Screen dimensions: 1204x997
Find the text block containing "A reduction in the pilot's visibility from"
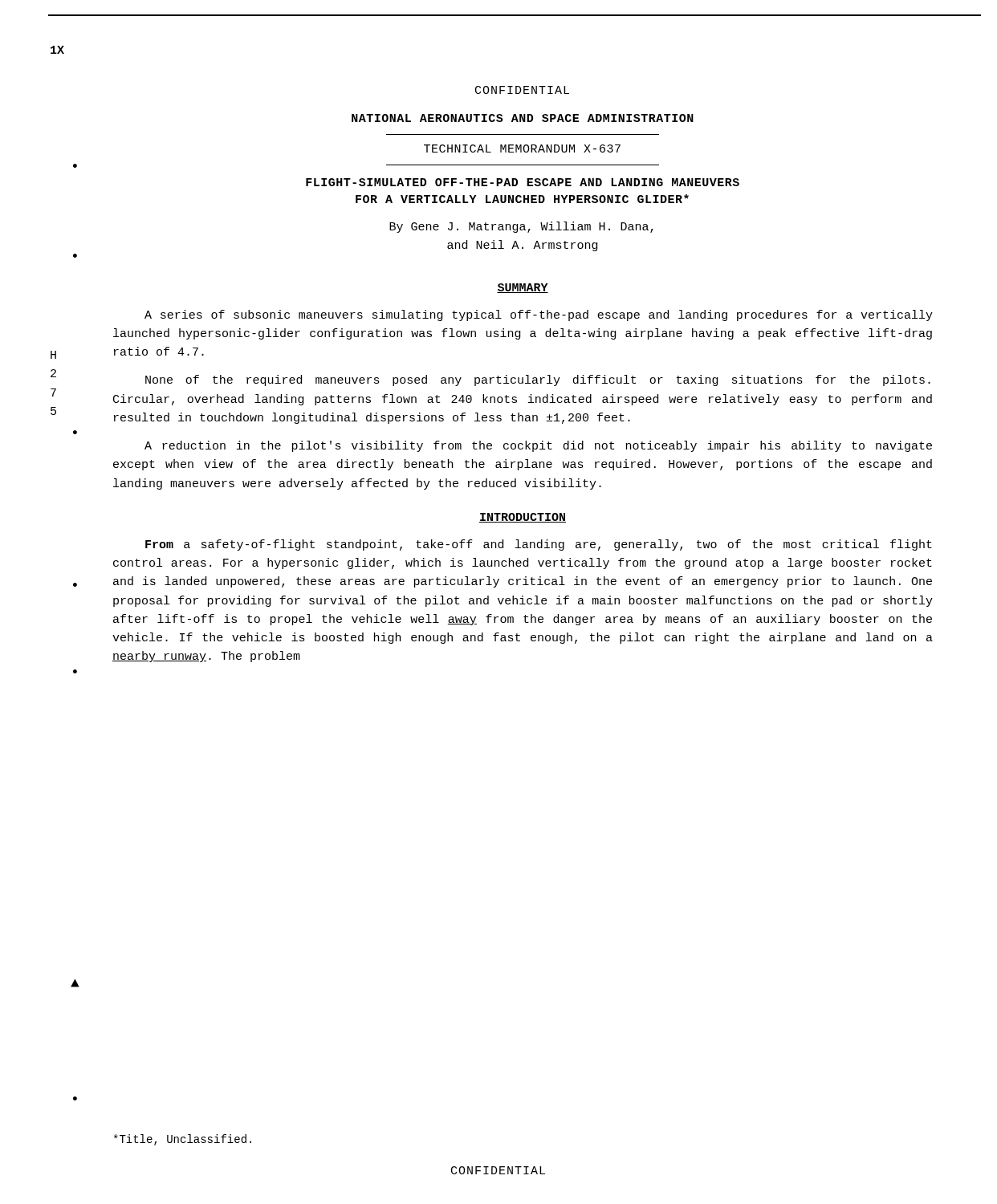523,465
